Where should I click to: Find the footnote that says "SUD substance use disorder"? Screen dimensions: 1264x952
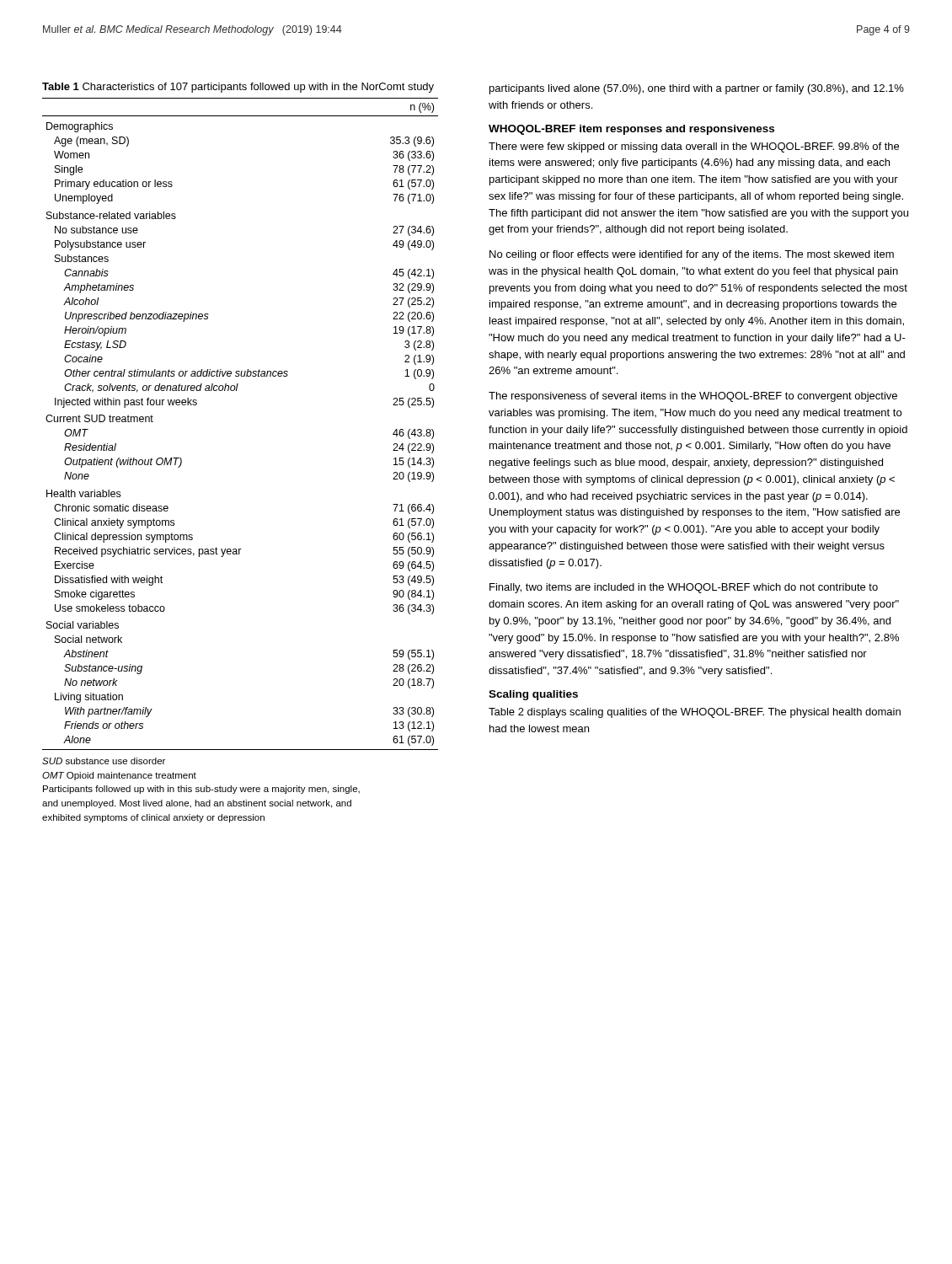201,789
